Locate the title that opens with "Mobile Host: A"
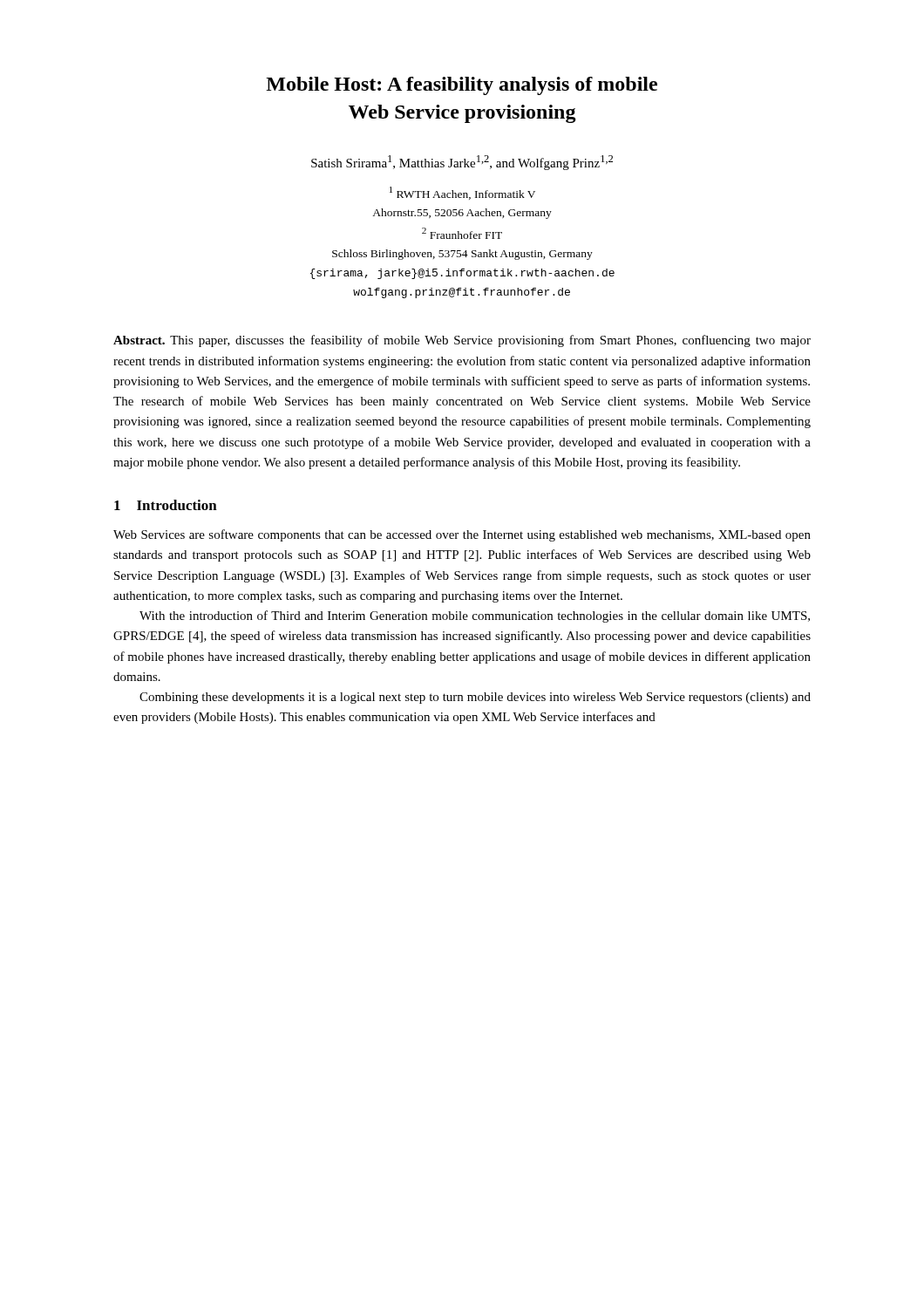Image resolution: width=924 pixels, height=1308 pixels. (462, 98)
